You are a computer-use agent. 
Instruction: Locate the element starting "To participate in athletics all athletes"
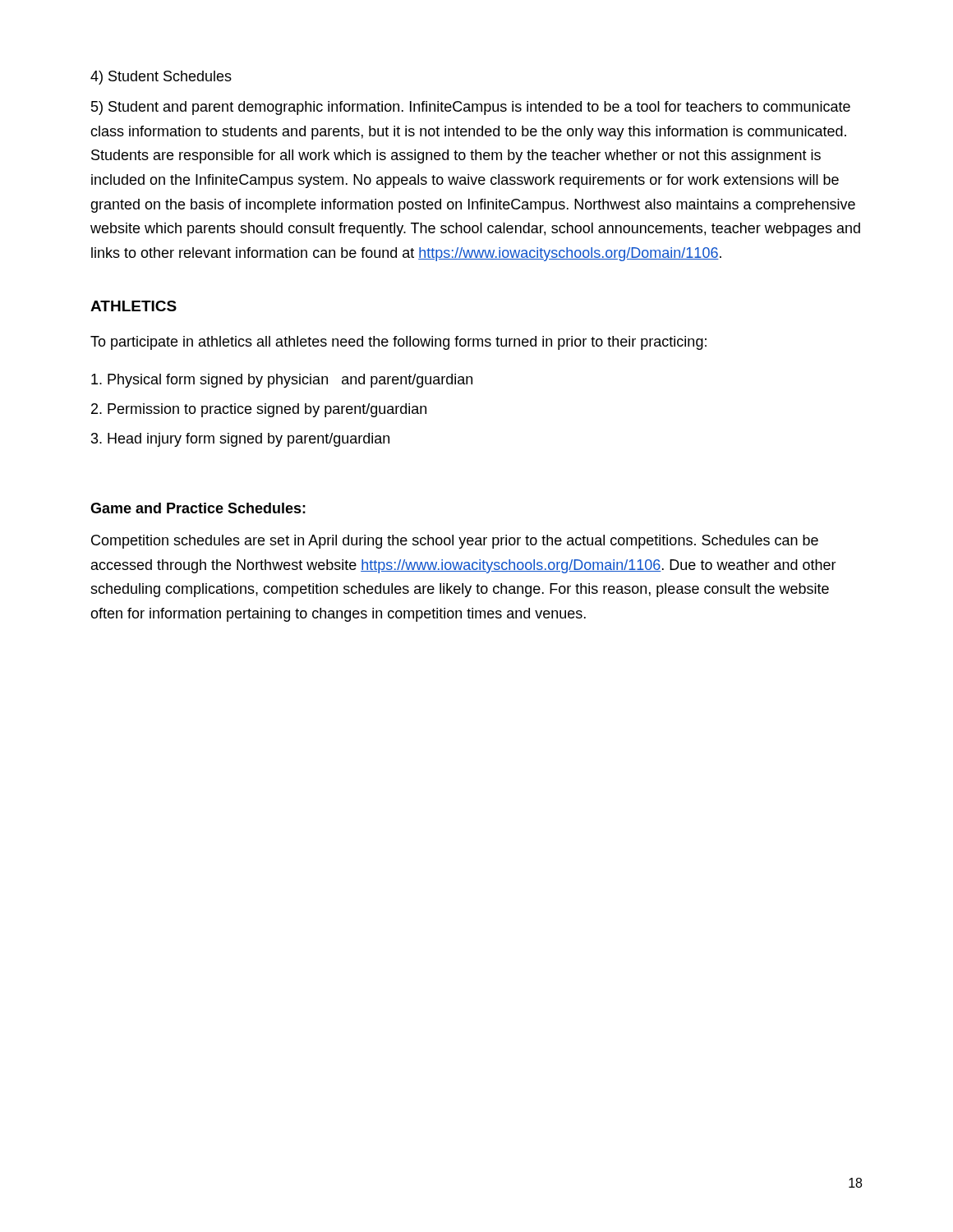(399, 341)
